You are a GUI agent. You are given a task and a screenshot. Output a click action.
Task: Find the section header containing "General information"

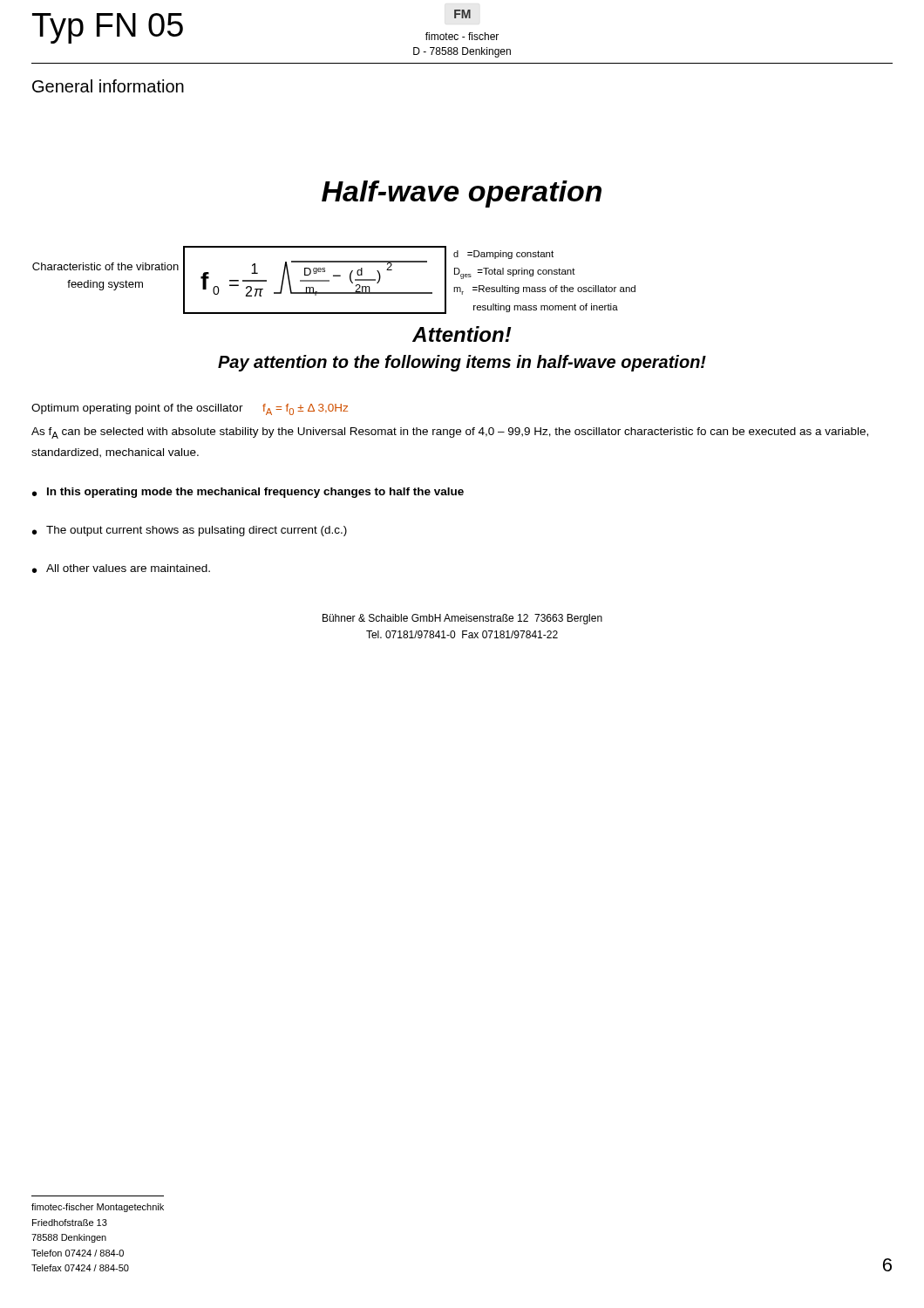coord(108,86)
